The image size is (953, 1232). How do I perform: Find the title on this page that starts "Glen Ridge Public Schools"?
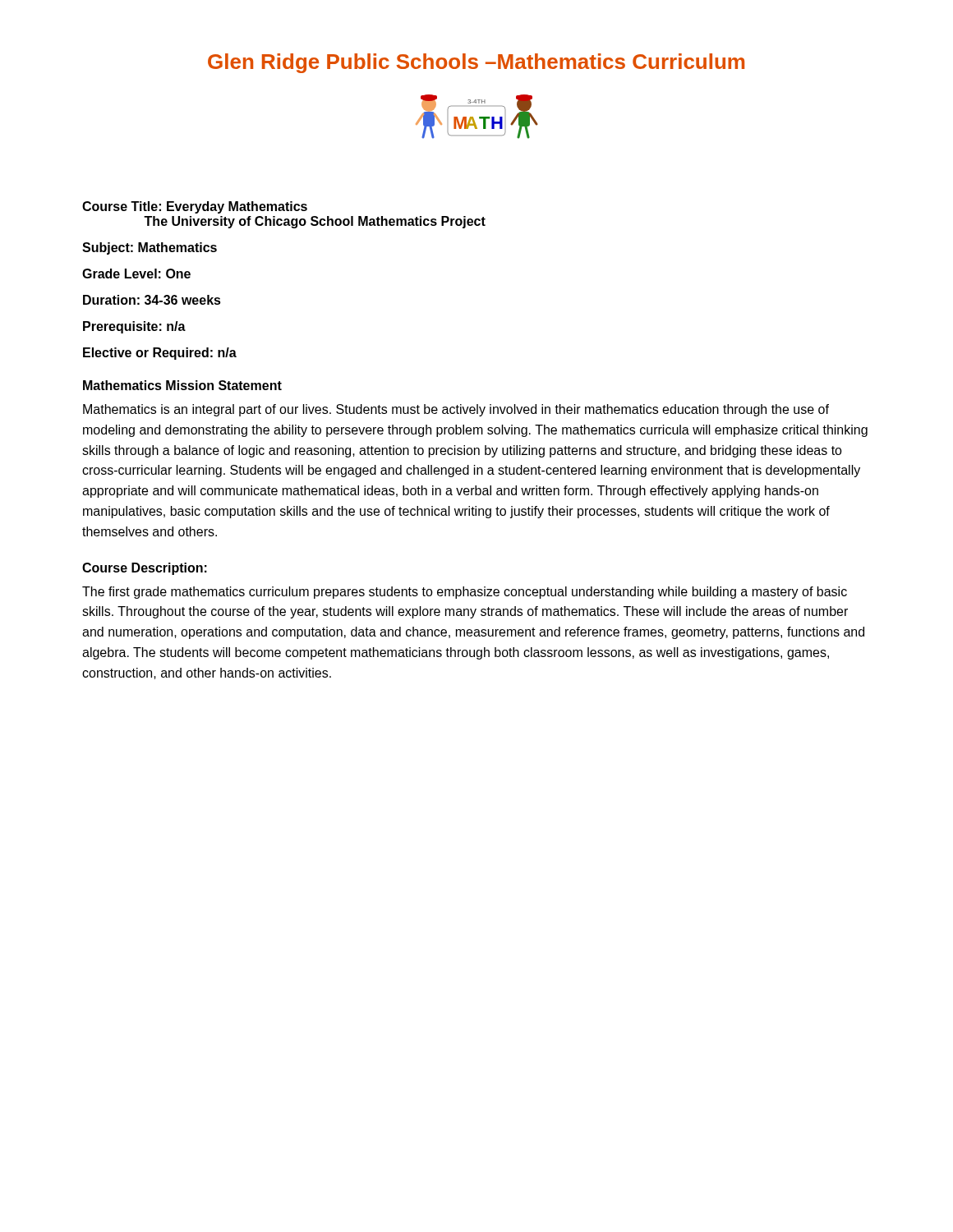click(476, 62)
